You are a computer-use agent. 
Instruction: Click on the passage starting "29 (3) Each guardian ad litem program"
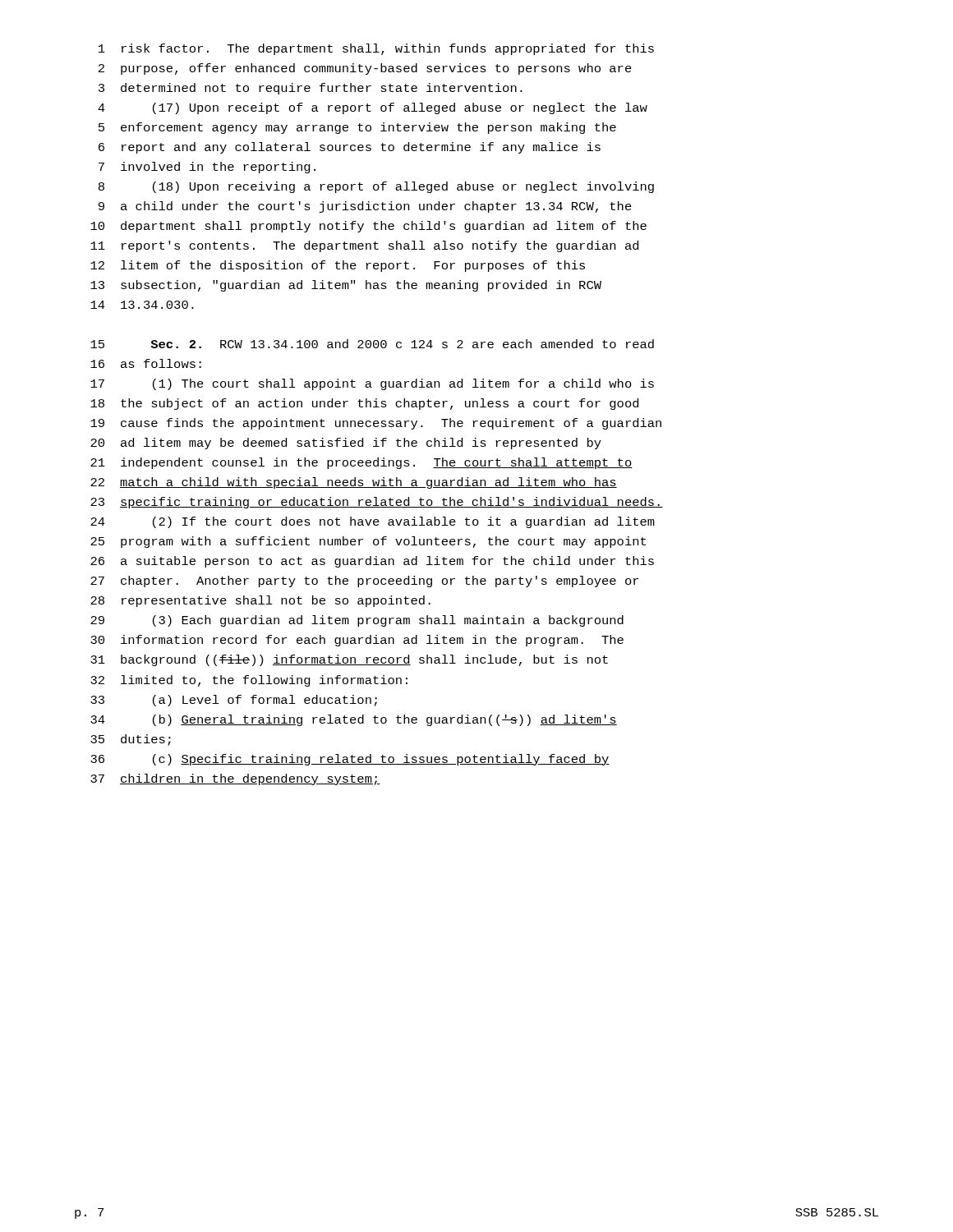coord(476,621)
